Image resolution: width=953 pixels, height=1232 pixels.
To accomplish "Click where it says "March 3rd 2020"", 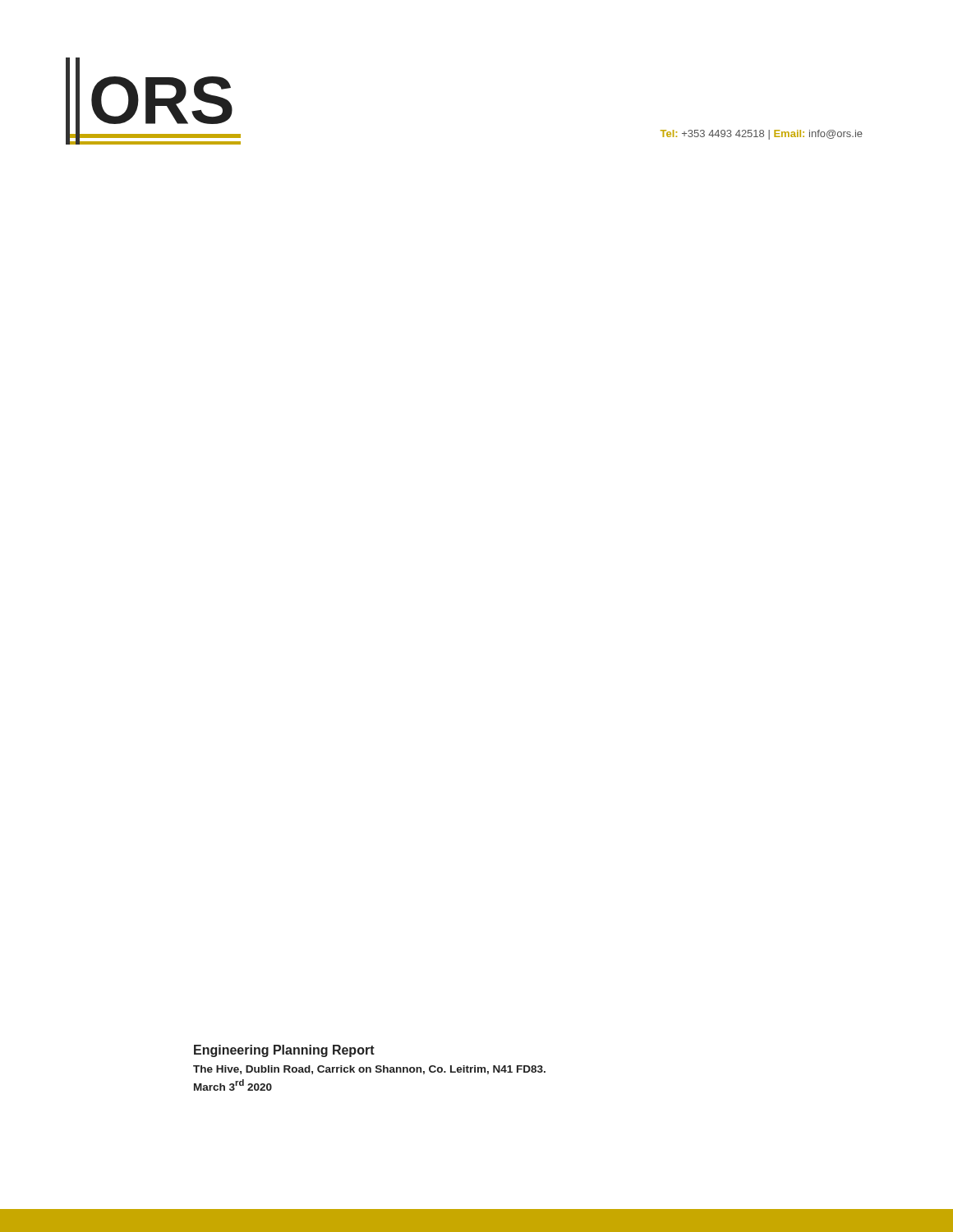I will [233, 1085].
